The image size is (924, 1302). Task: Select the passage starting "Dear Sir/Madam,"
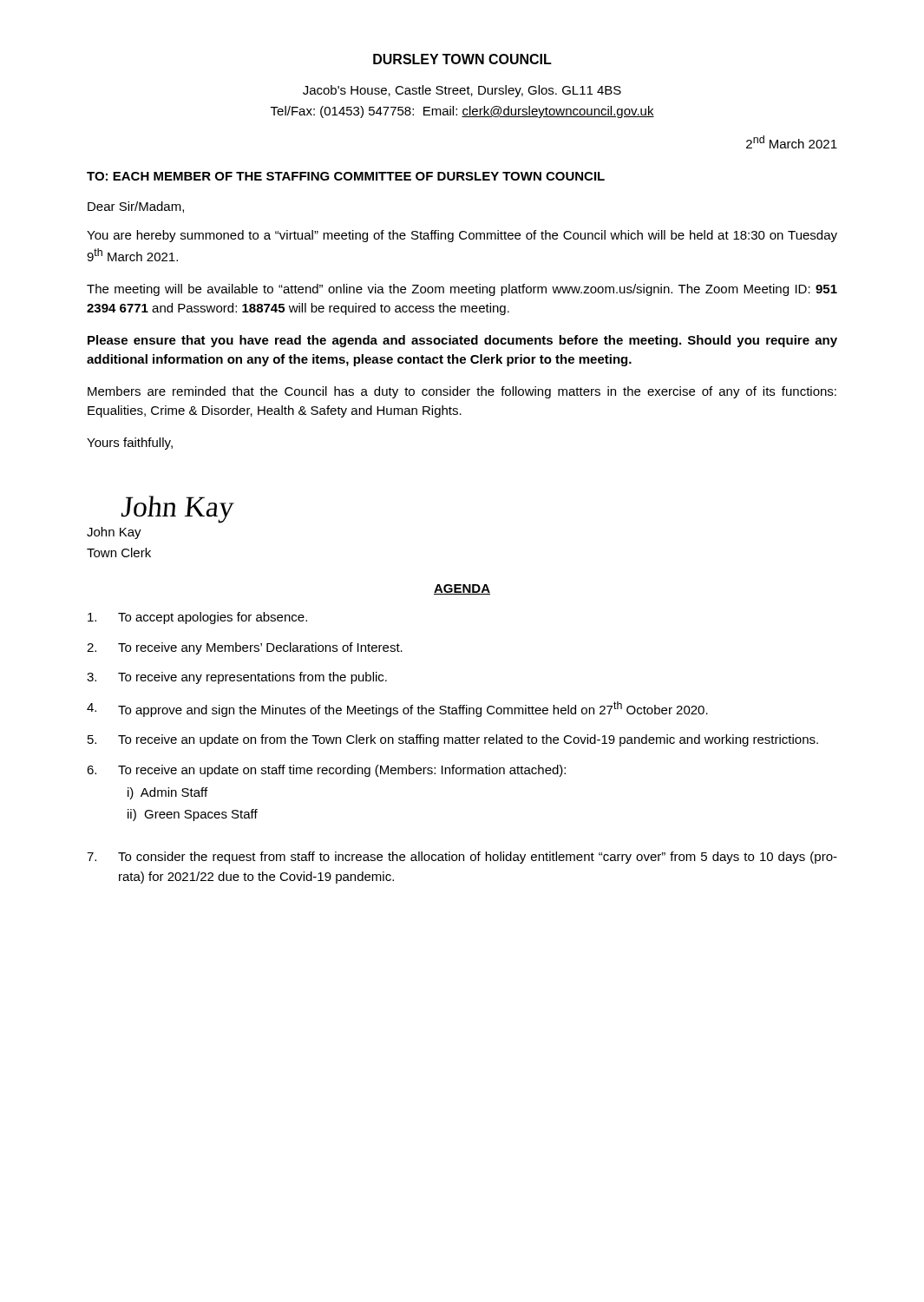coord(136,206)
